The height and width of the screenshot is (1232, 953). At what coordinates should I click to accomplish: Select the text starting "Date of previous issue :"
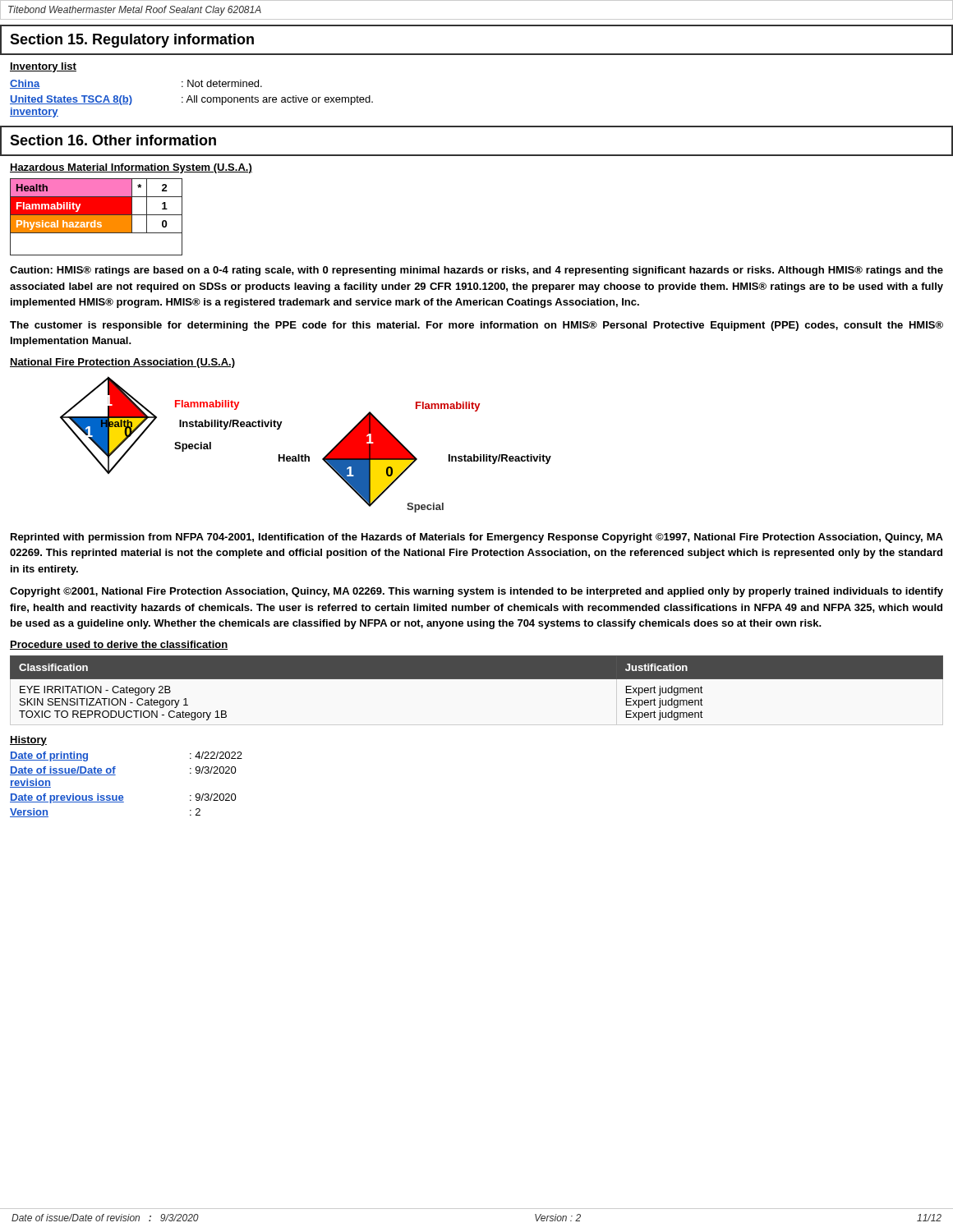(x=123, y=797)
